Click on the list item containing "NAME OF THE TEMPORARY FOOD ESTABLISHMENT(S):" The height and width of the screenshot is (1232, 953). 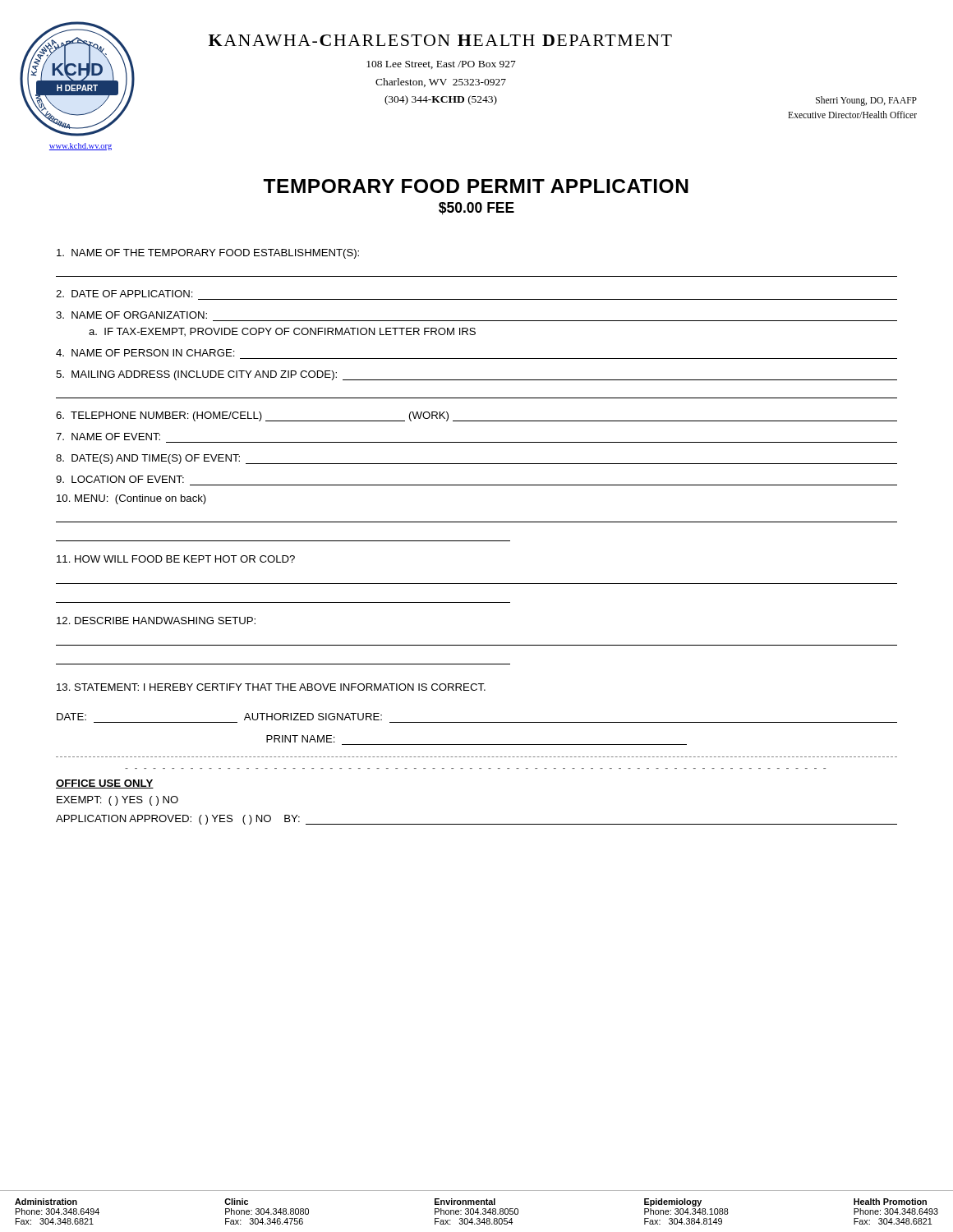(x=208, y=254)
